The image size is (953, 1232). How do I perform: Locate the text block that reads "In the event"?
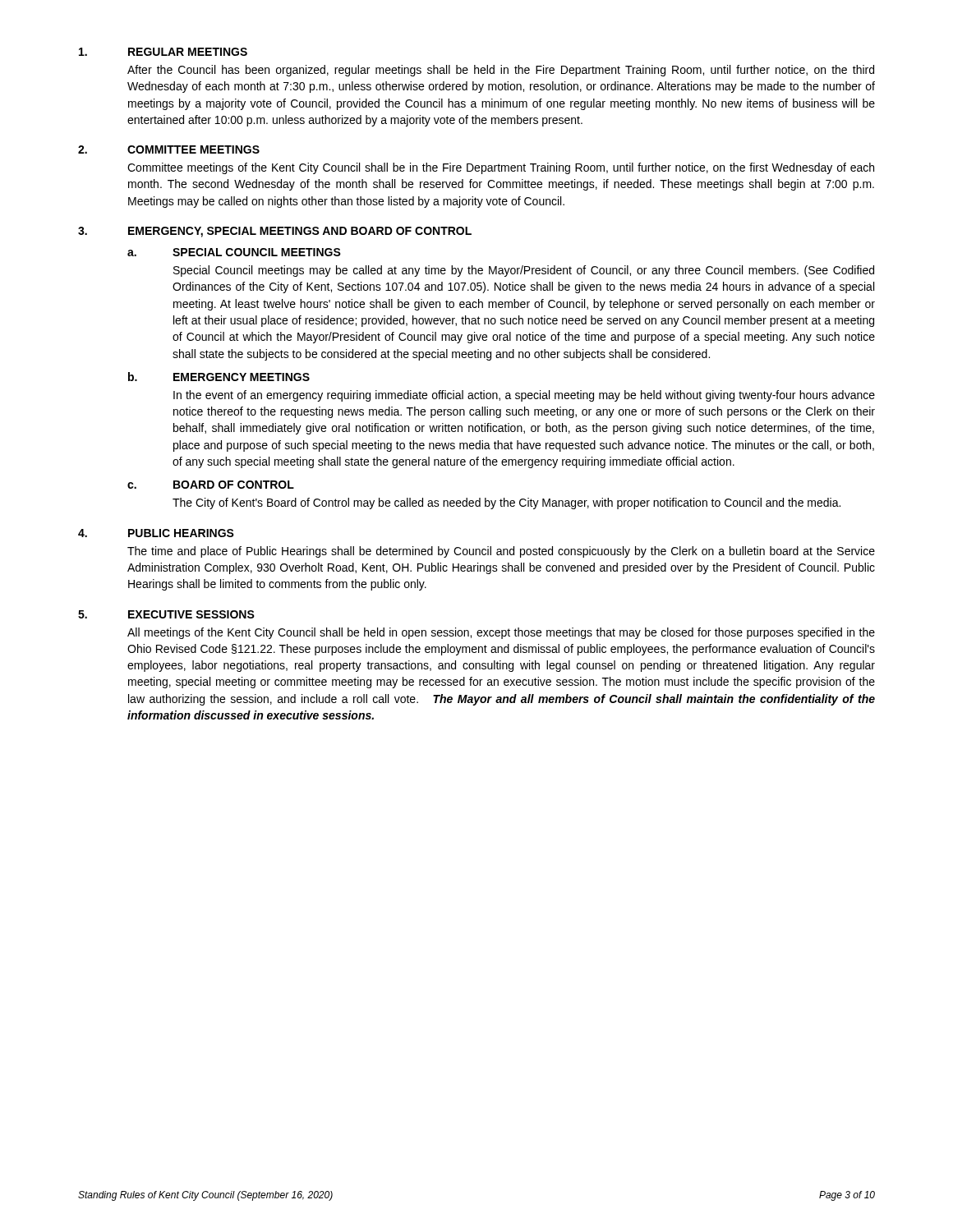[x=524, y=428]
